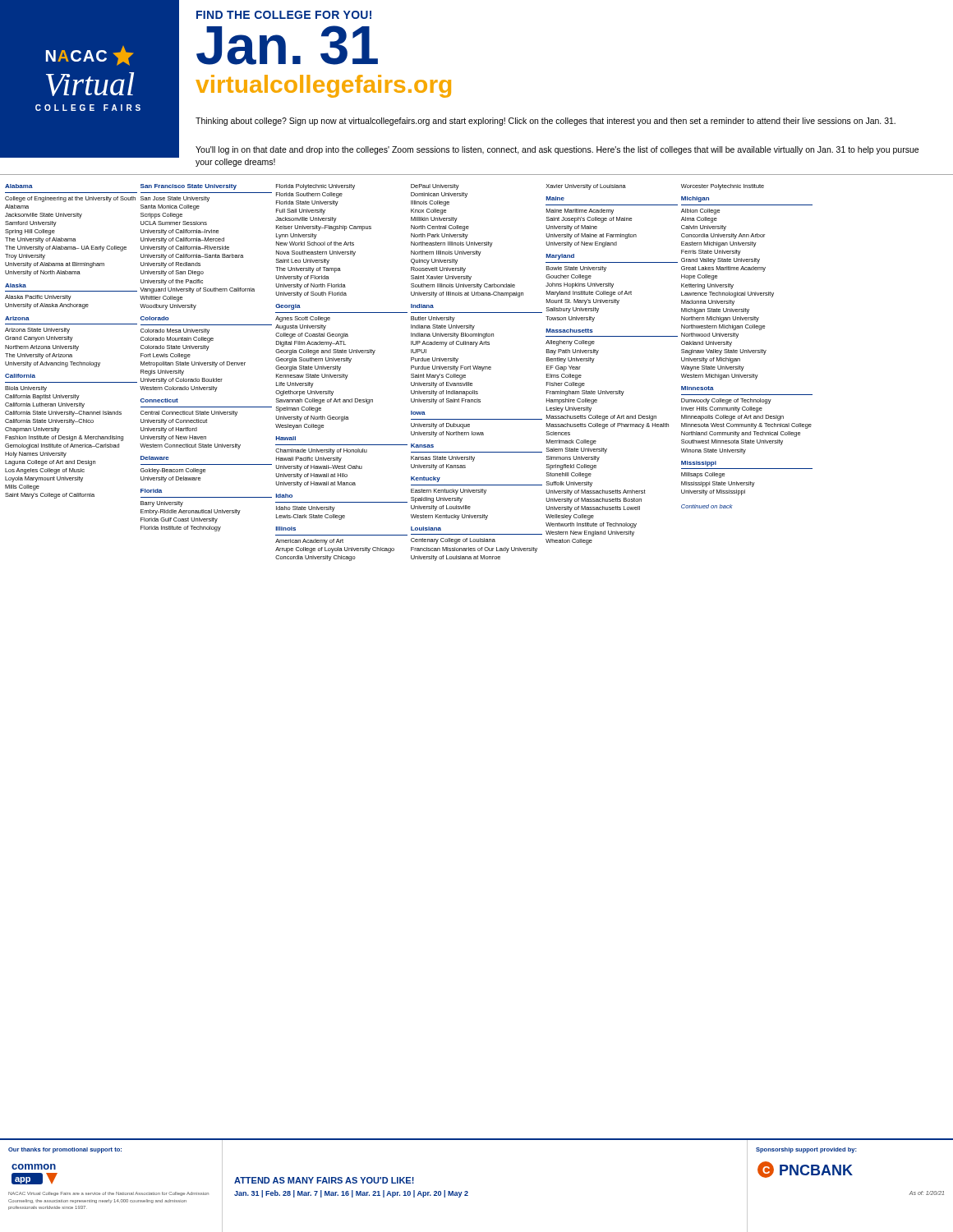Click on the element starting "Fisher College"

coord(565,384)
